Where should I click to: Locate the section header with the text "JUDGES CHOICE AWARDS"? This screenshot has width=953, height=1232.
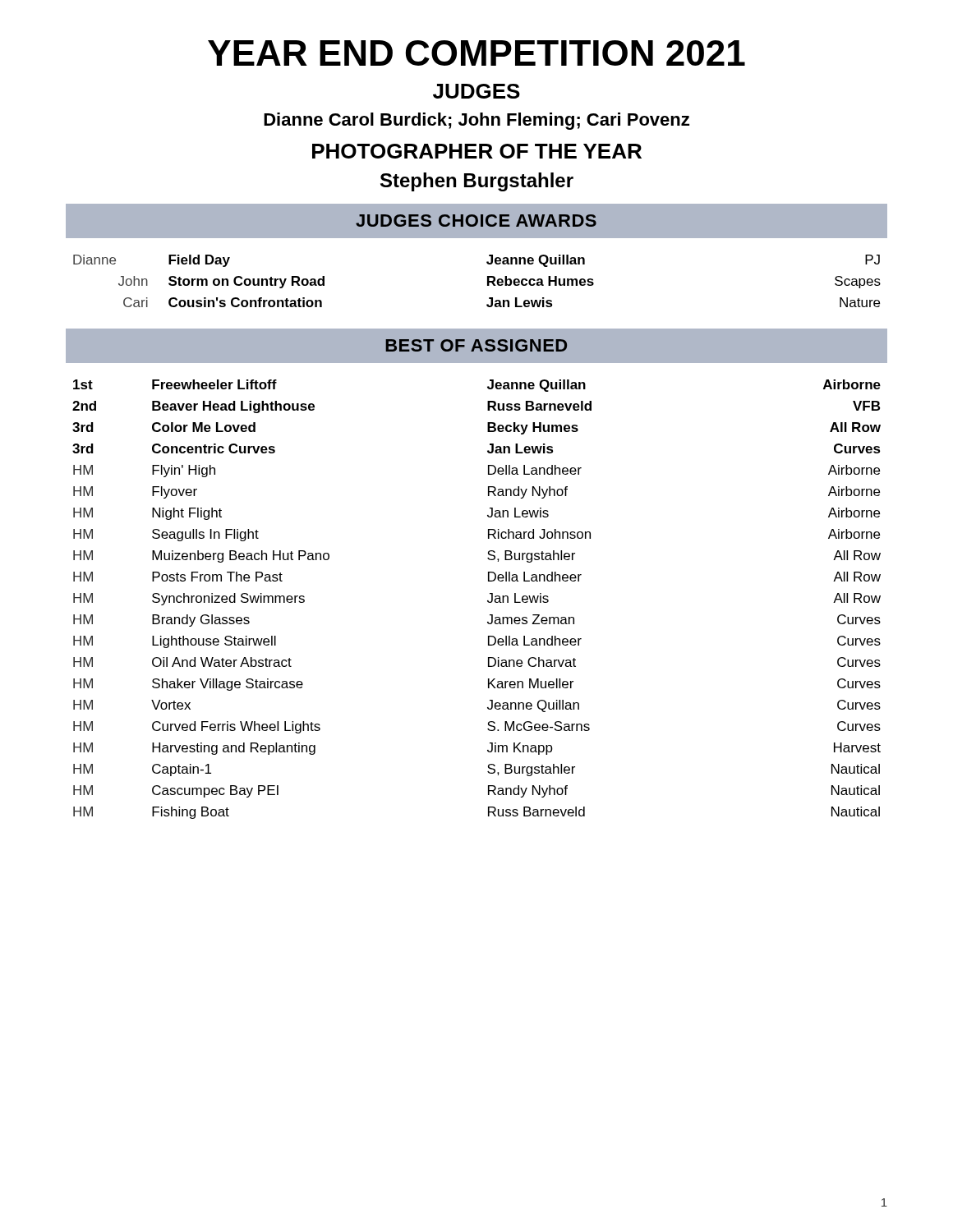[476, 221]
